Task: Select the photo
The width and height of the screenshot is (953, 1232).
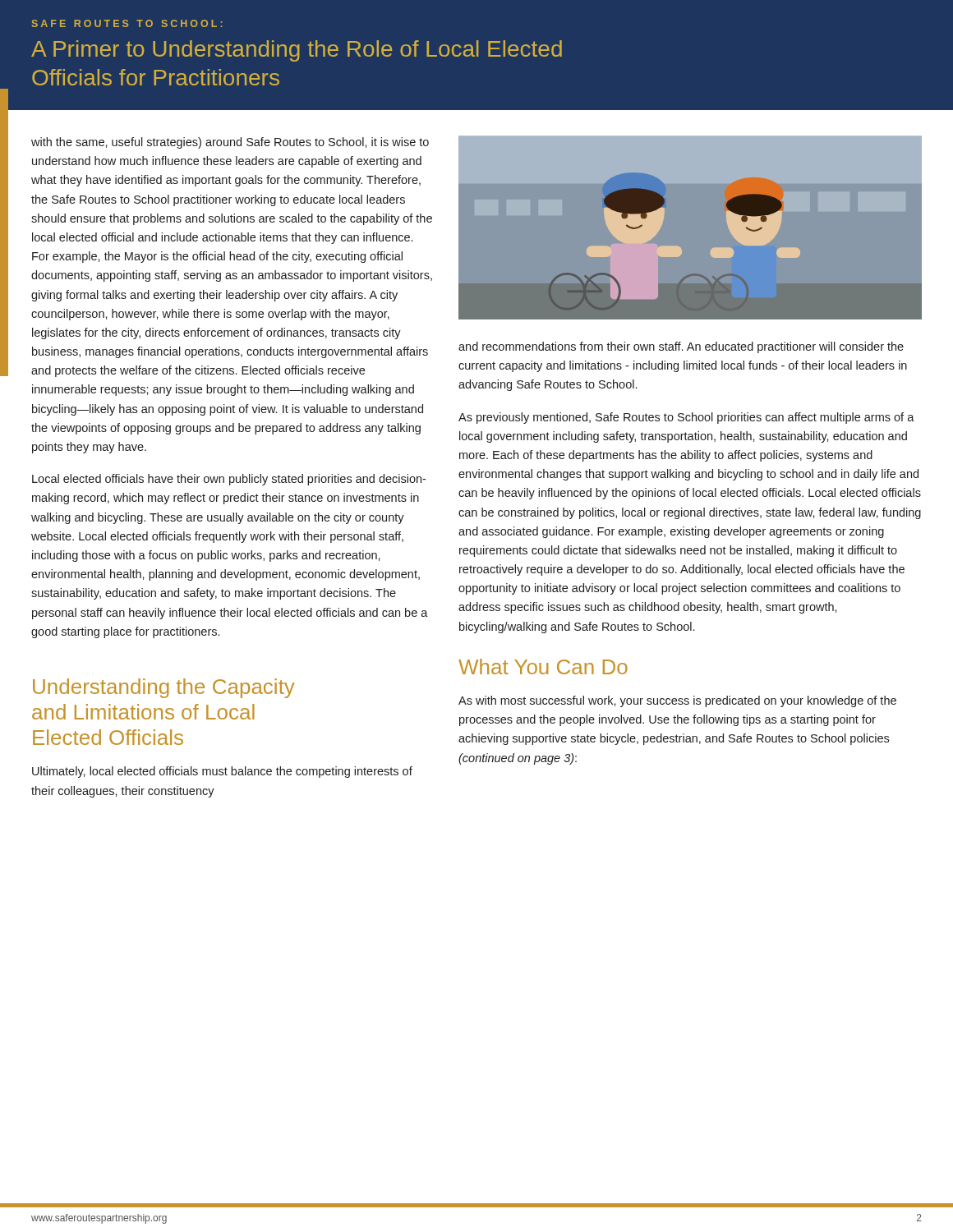Action: (690, 229)
